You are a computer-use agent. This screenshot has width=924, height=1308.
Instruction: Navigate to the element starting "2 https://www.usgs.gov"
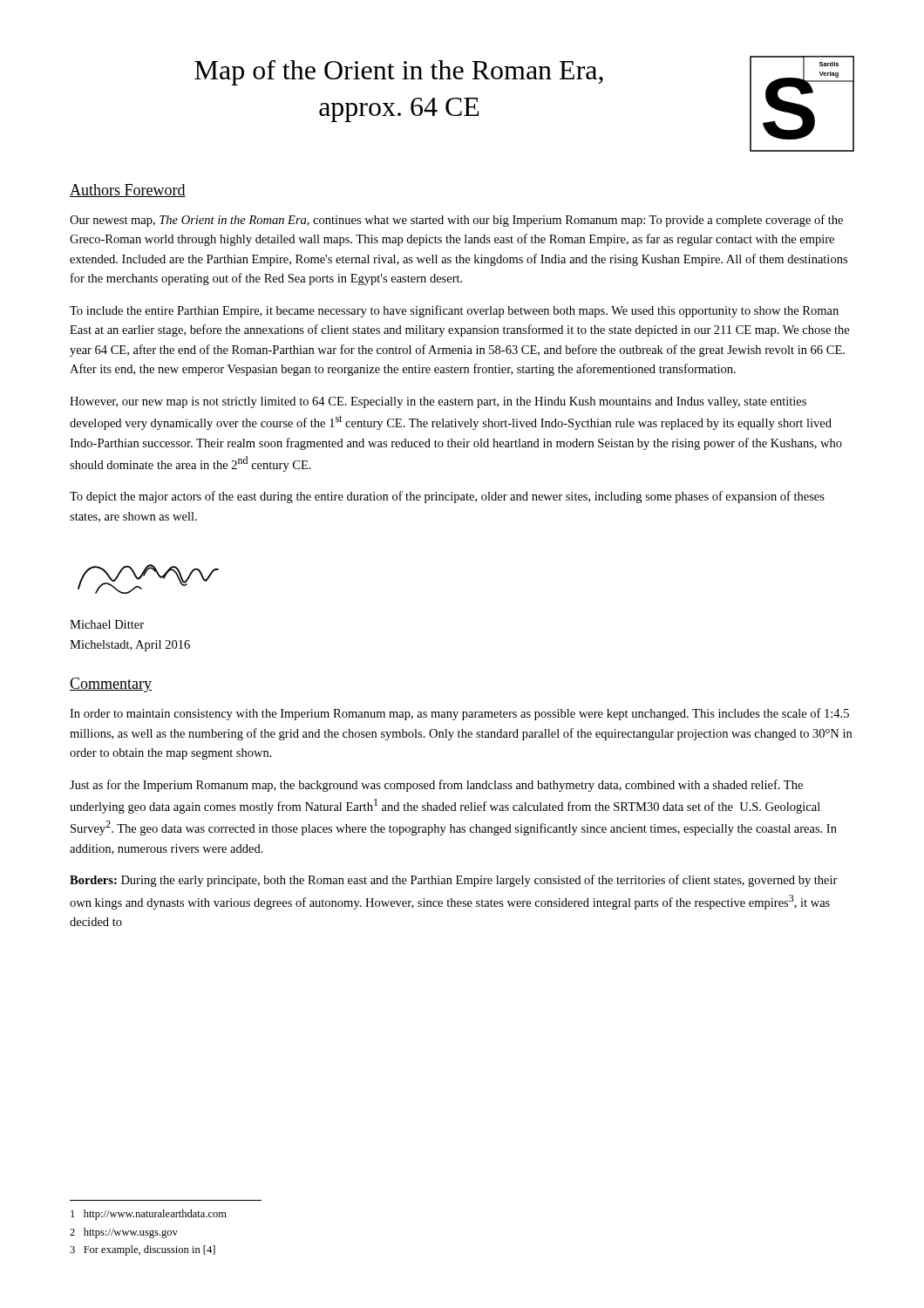pos(124,1232)
